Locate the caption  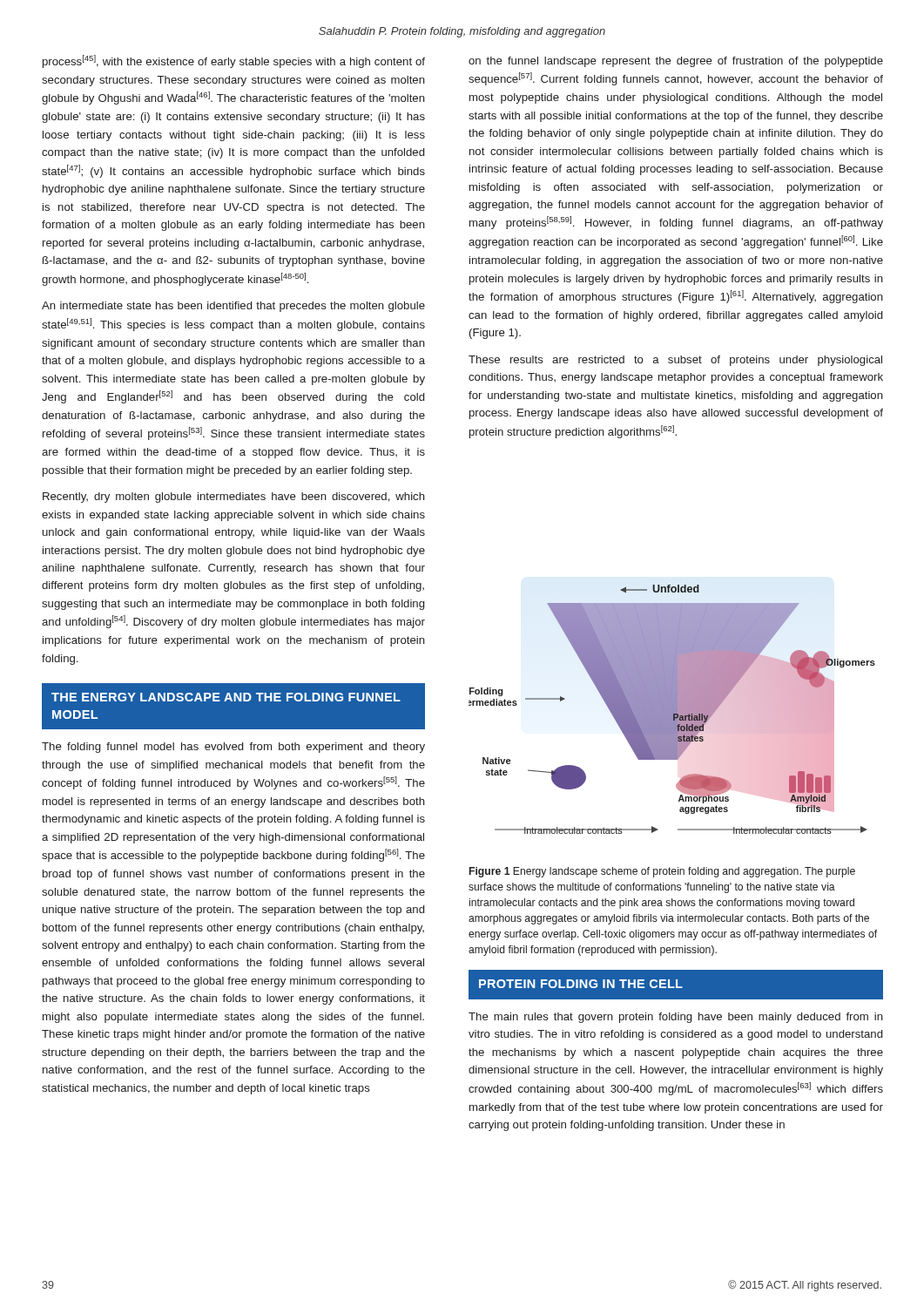[x=673, y=911]
